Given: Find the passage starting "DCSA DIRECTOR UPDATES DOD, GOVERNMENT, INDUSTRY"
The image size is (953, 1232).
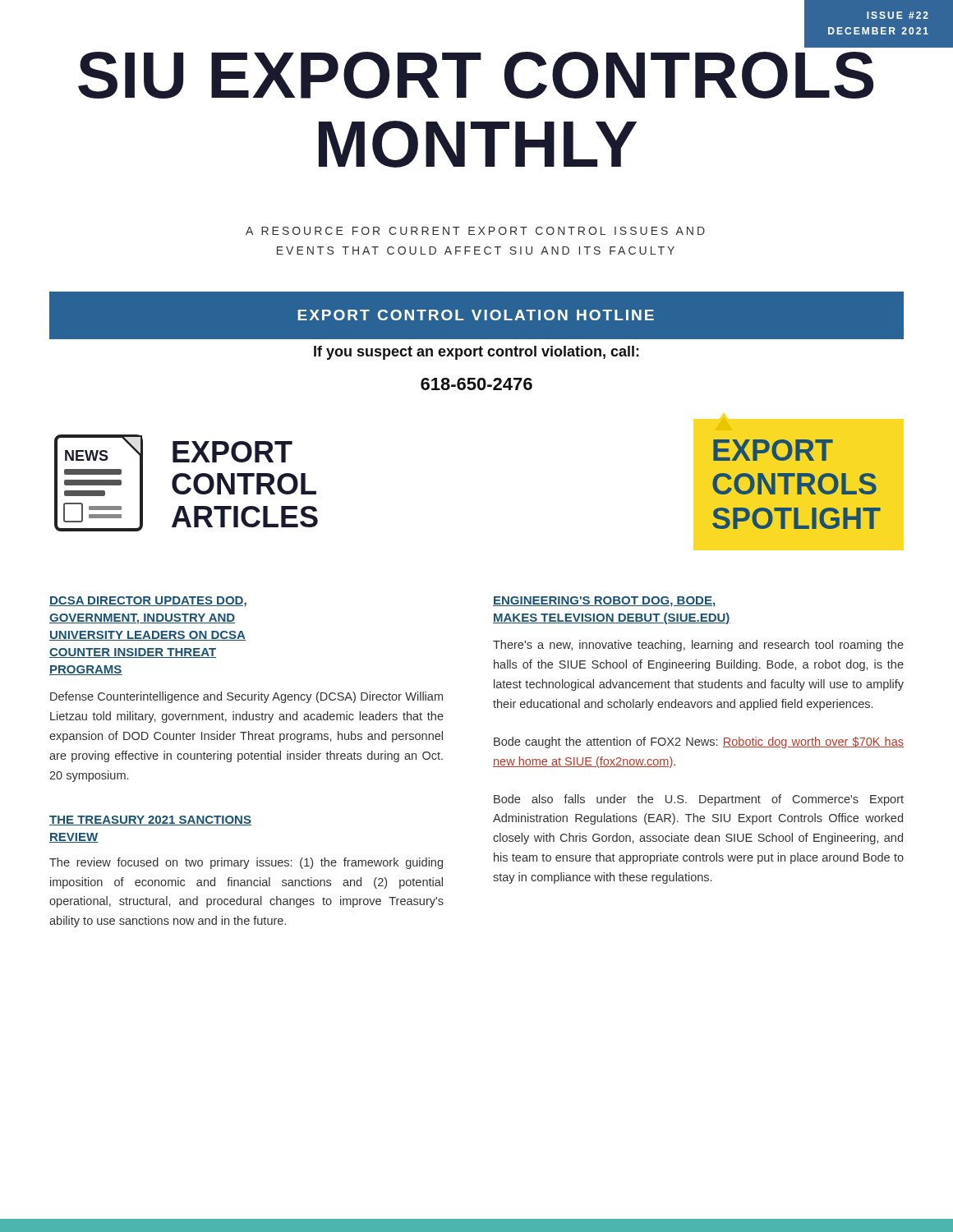Looking at the screenshot, I should [148, 634].
